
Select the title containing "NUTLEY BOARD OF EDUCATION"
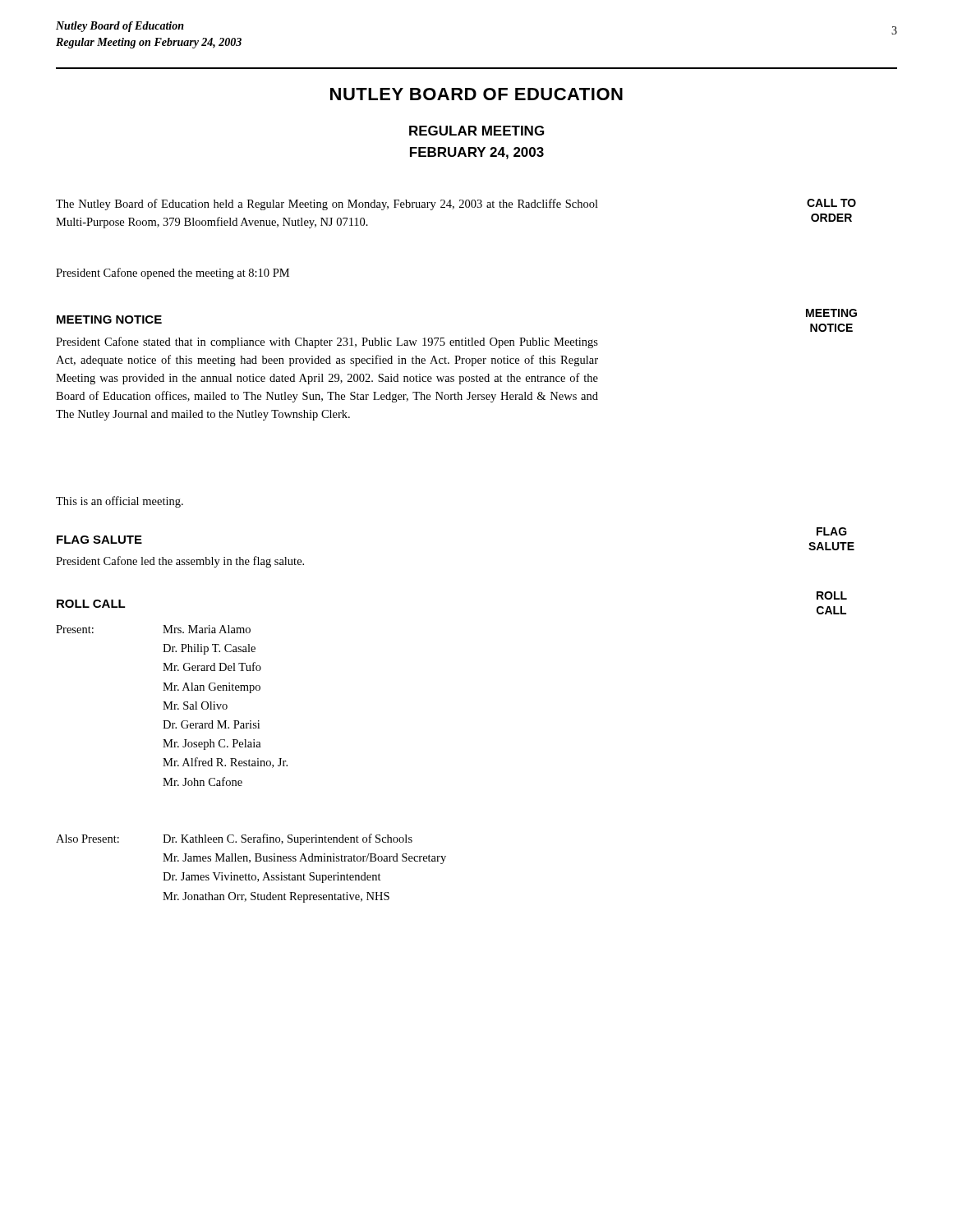(476, 94)
